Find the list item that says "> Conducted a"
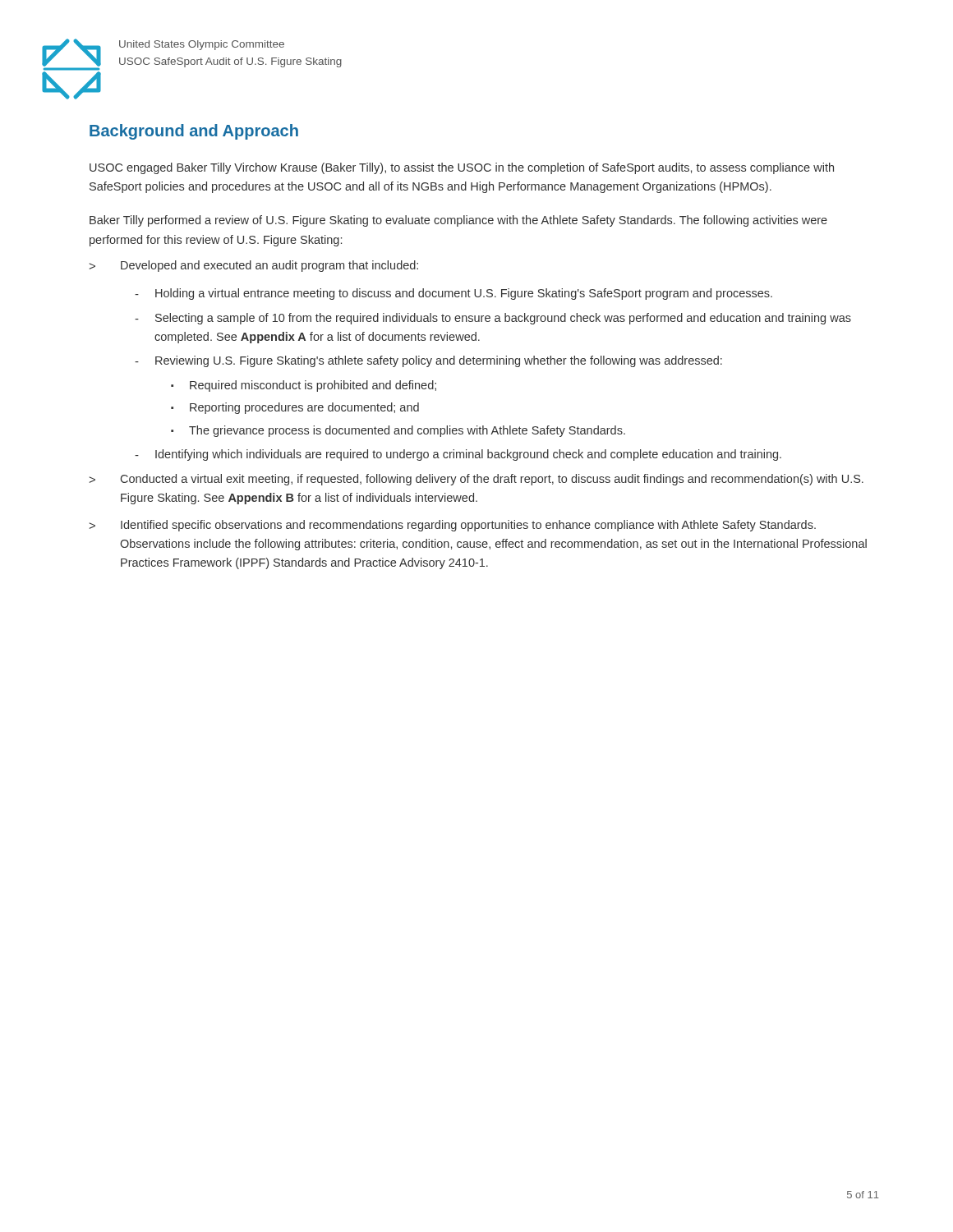953x1232 pixels. click(484, 489)
